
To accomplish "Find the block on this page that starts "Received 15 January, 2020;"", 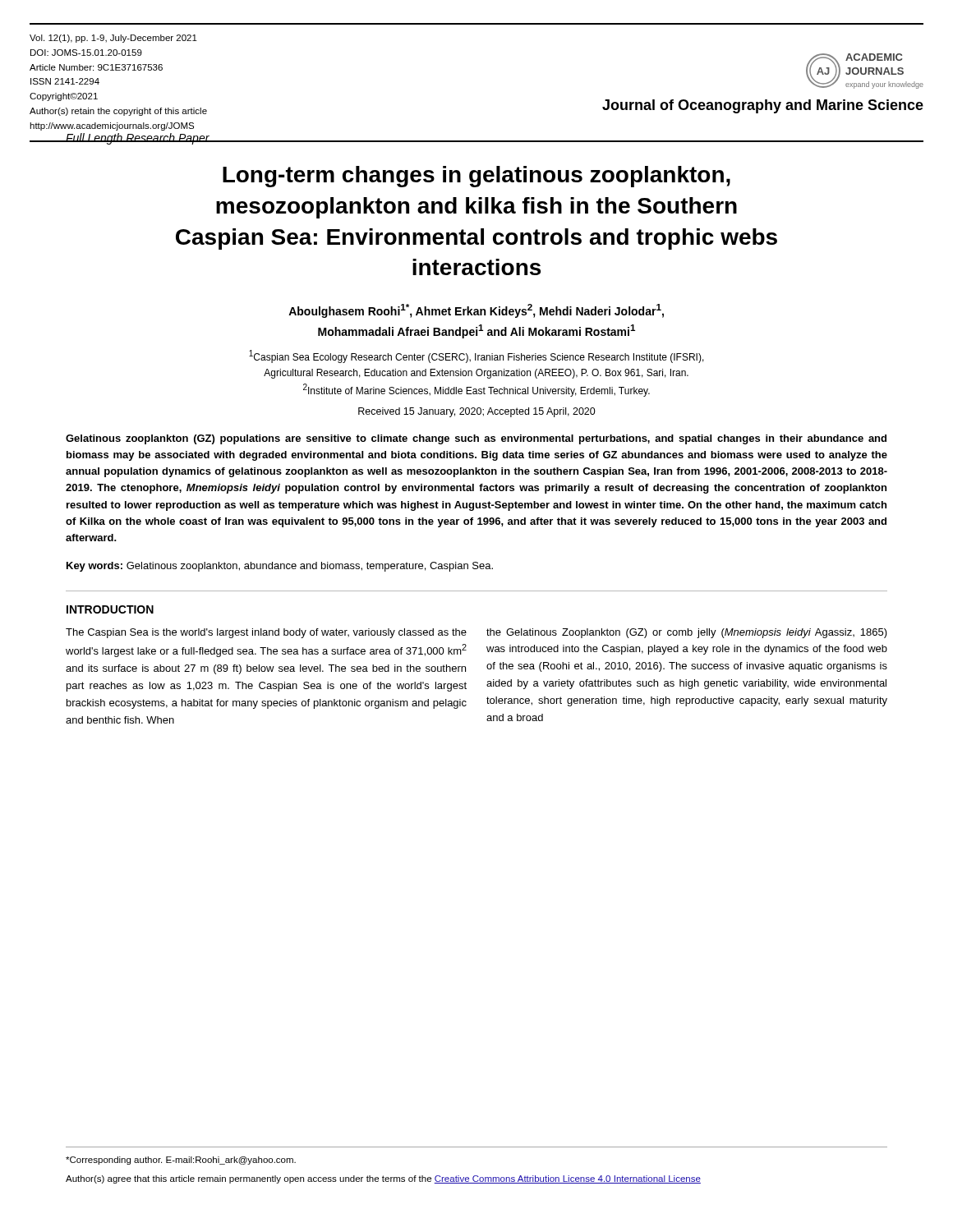I will point(476,412).
